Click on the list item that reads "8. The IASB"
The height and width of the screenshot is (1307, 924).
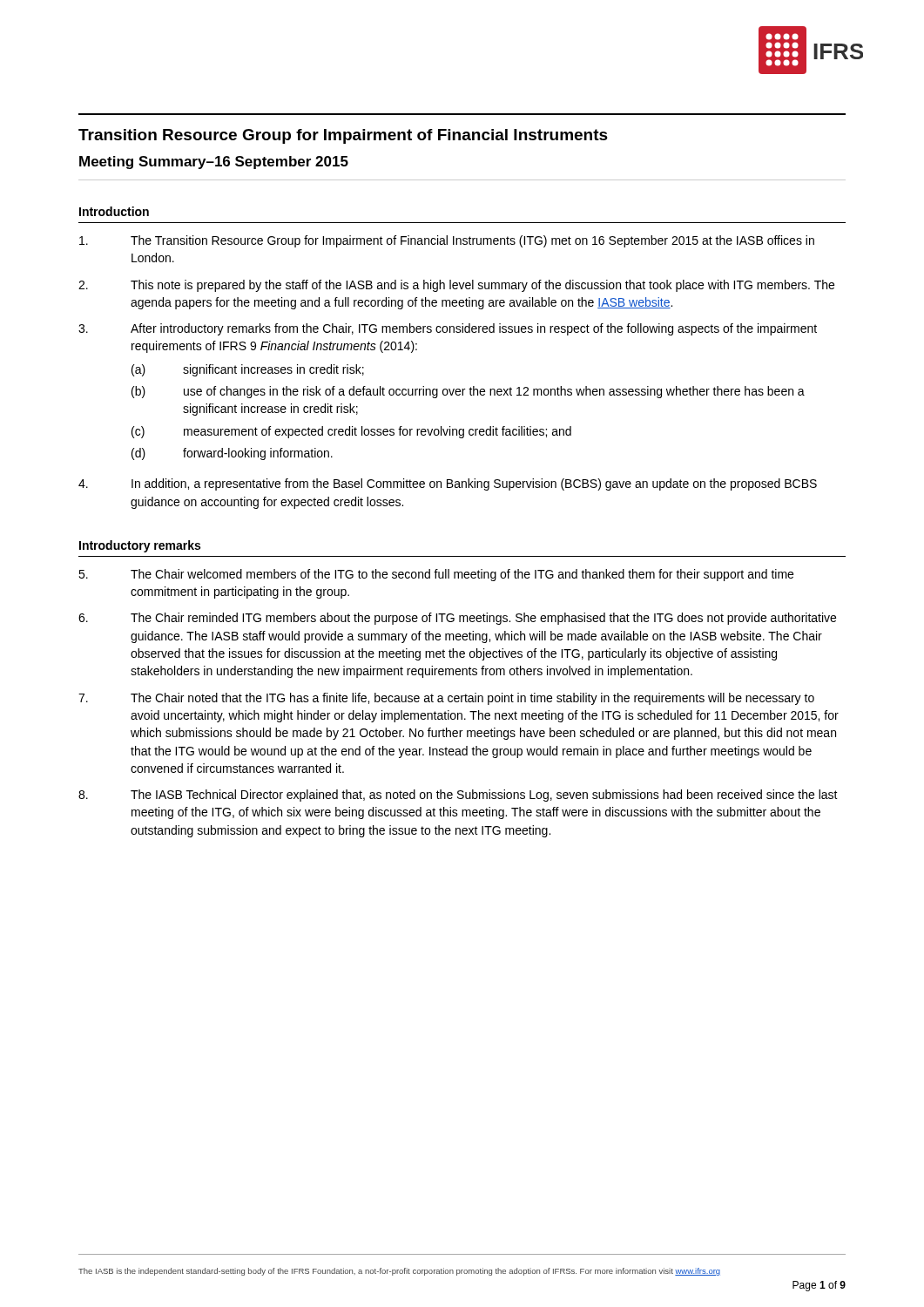pos(462,813)
